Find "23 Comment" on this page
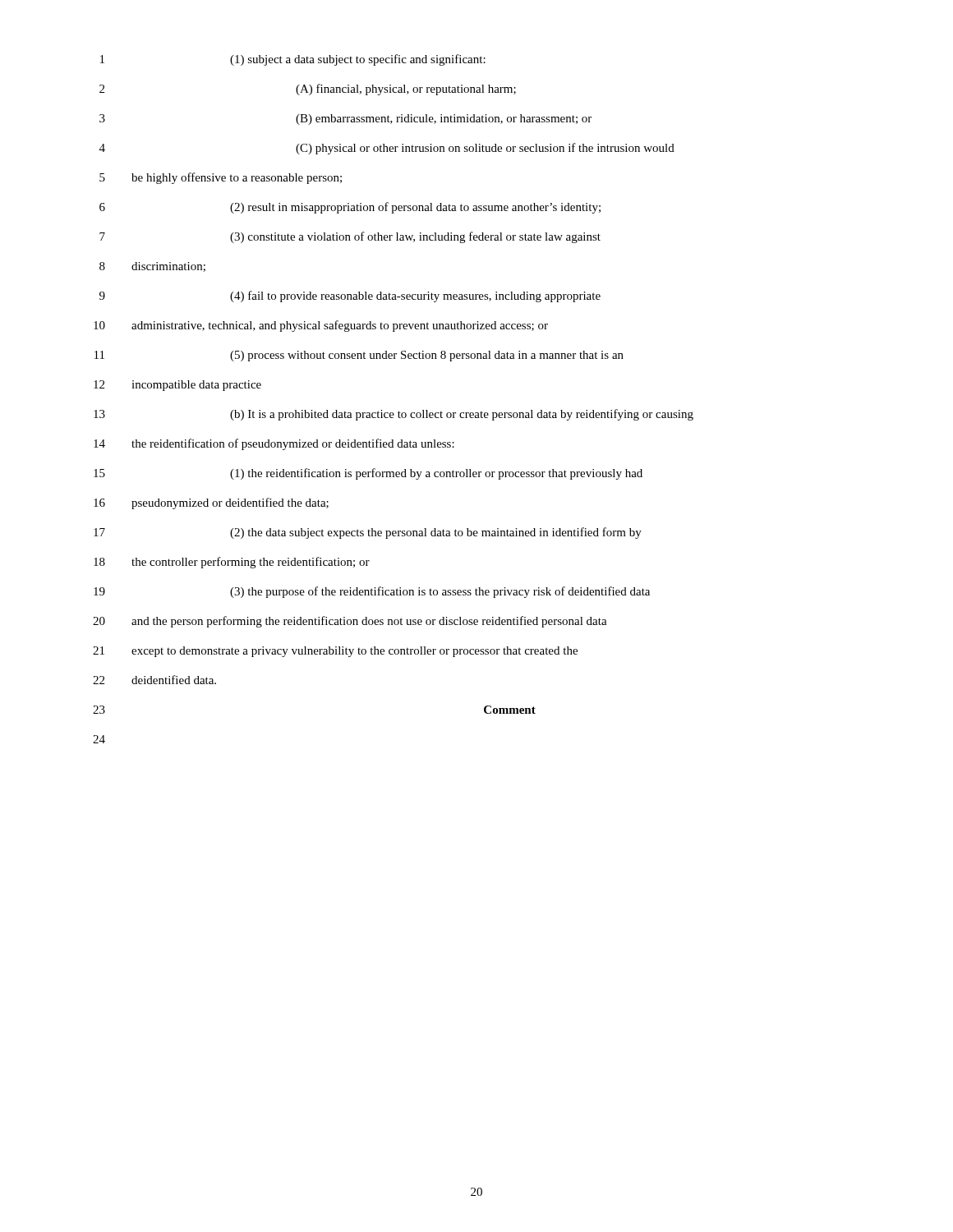The width and height of the screenshot is (953, 1232). pyautogui.click(x=476, y=710)
